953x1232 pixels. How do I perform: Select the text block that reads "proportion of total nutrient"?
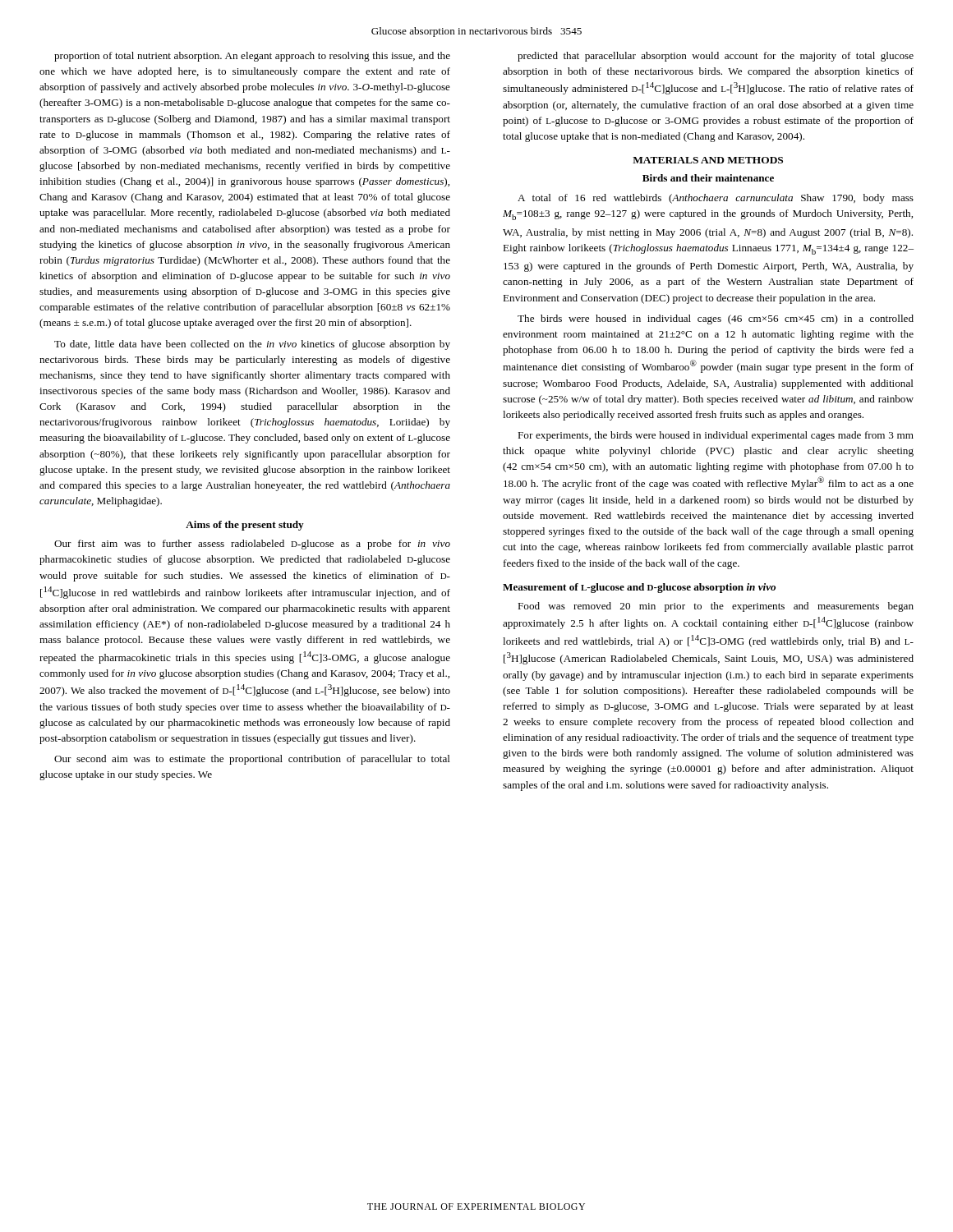[x=245, y=189]
